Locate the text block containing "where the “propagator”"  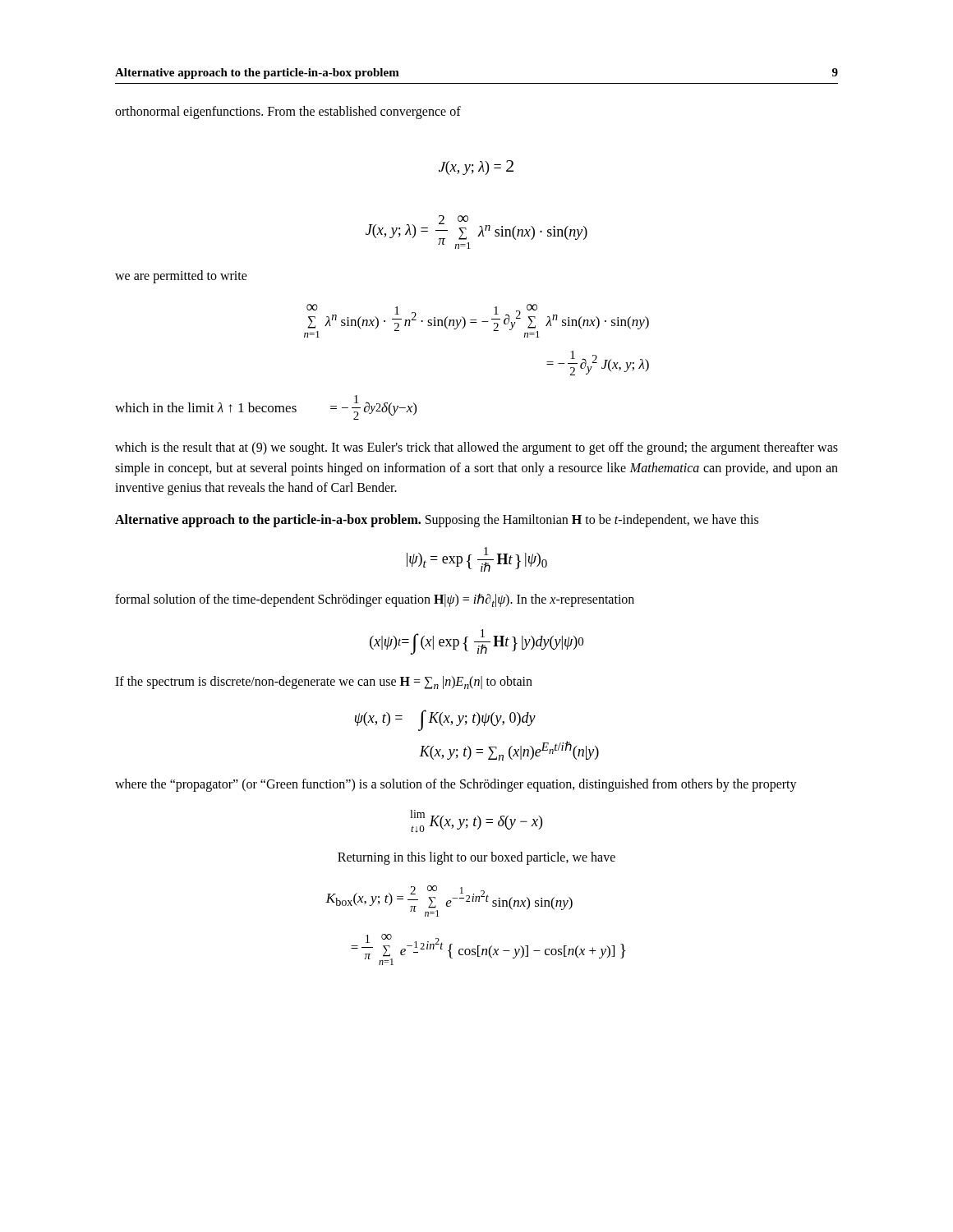coord(476,785)
